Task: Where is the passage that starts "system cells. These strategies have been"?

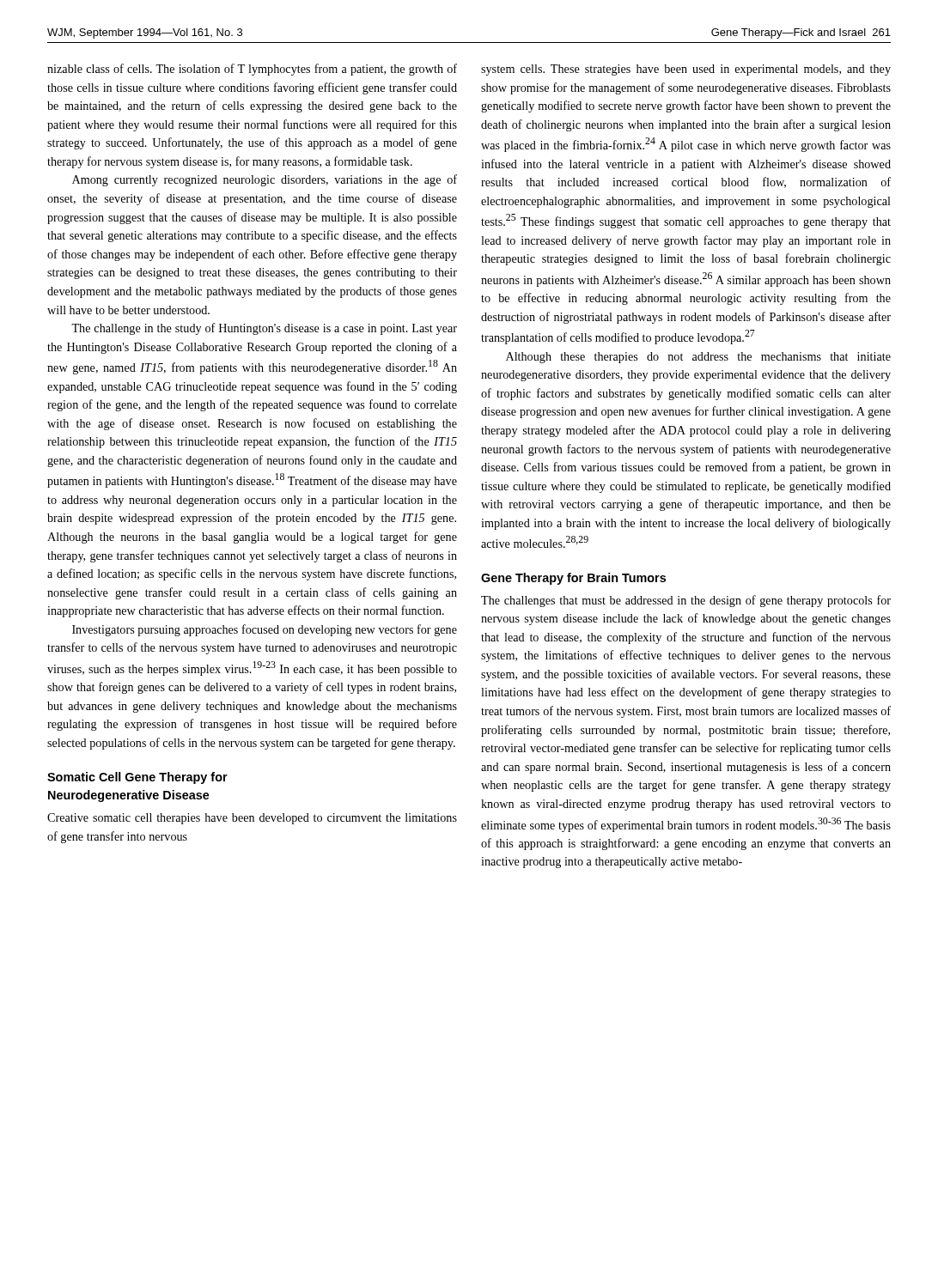Action: (x=686, y=307)
